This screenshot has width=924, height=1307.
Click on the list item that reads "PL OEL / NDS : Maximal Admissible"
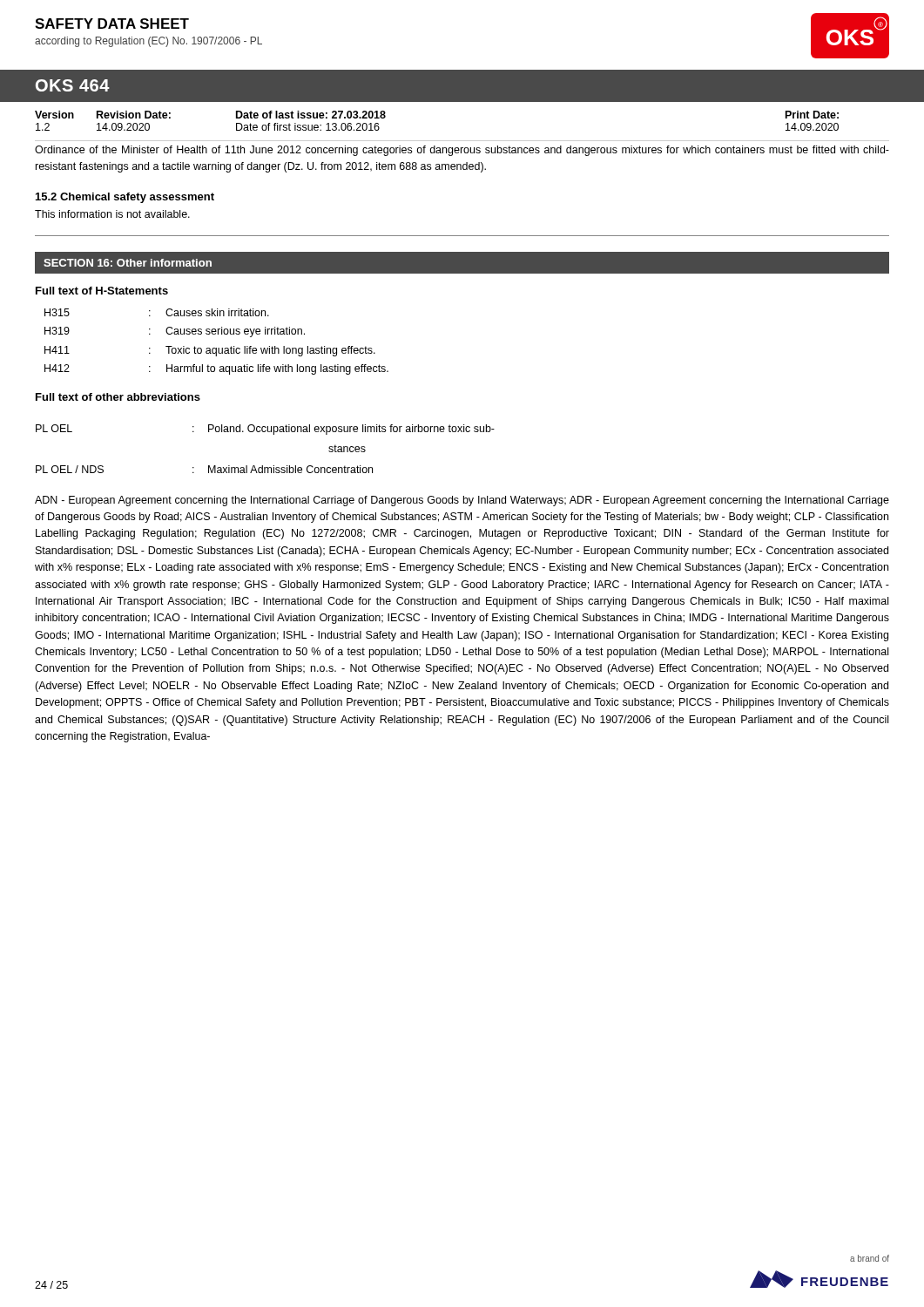[x=68, y=469]
